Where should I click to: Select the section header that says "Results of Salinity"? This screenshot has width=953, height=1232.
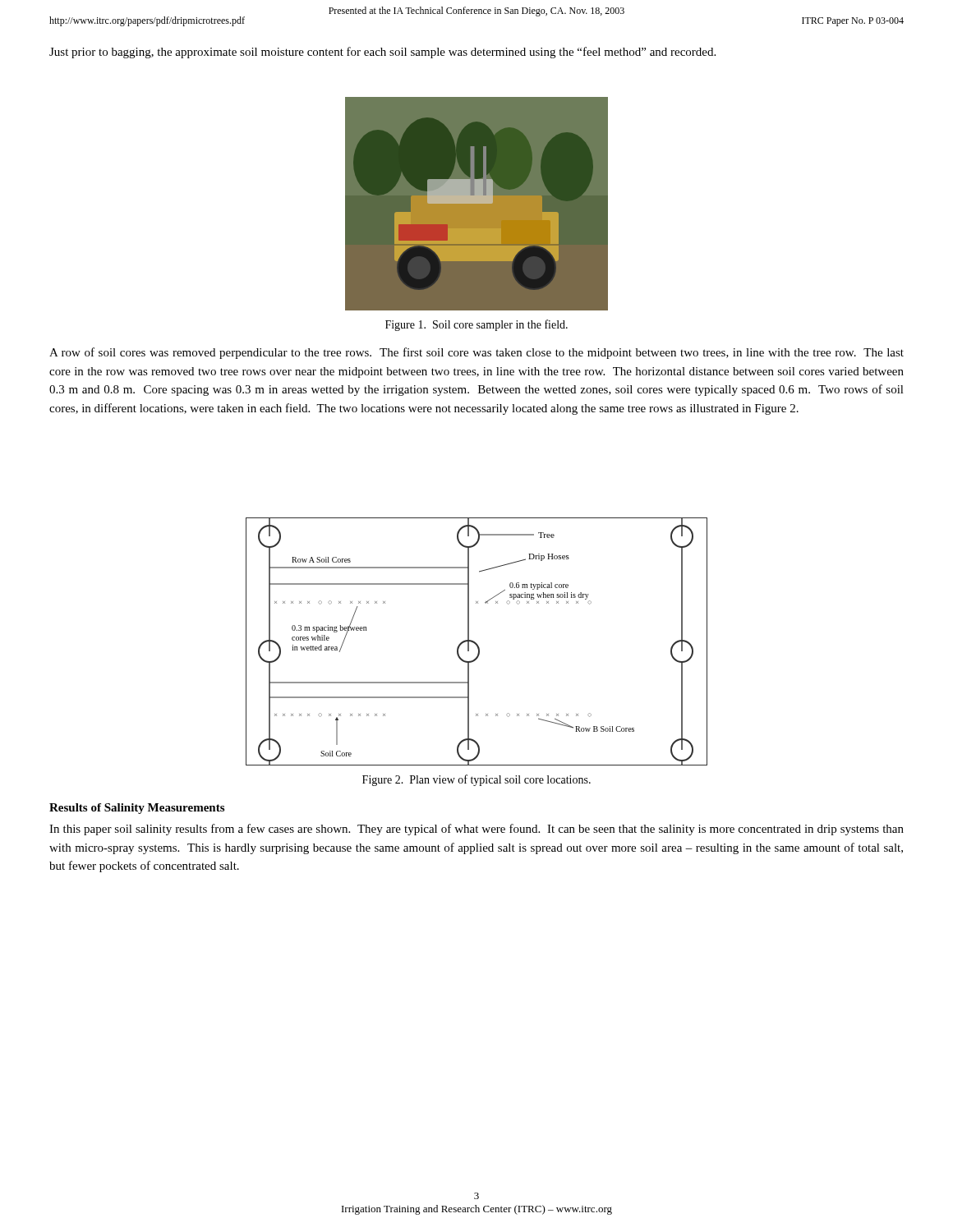point(137,807)
